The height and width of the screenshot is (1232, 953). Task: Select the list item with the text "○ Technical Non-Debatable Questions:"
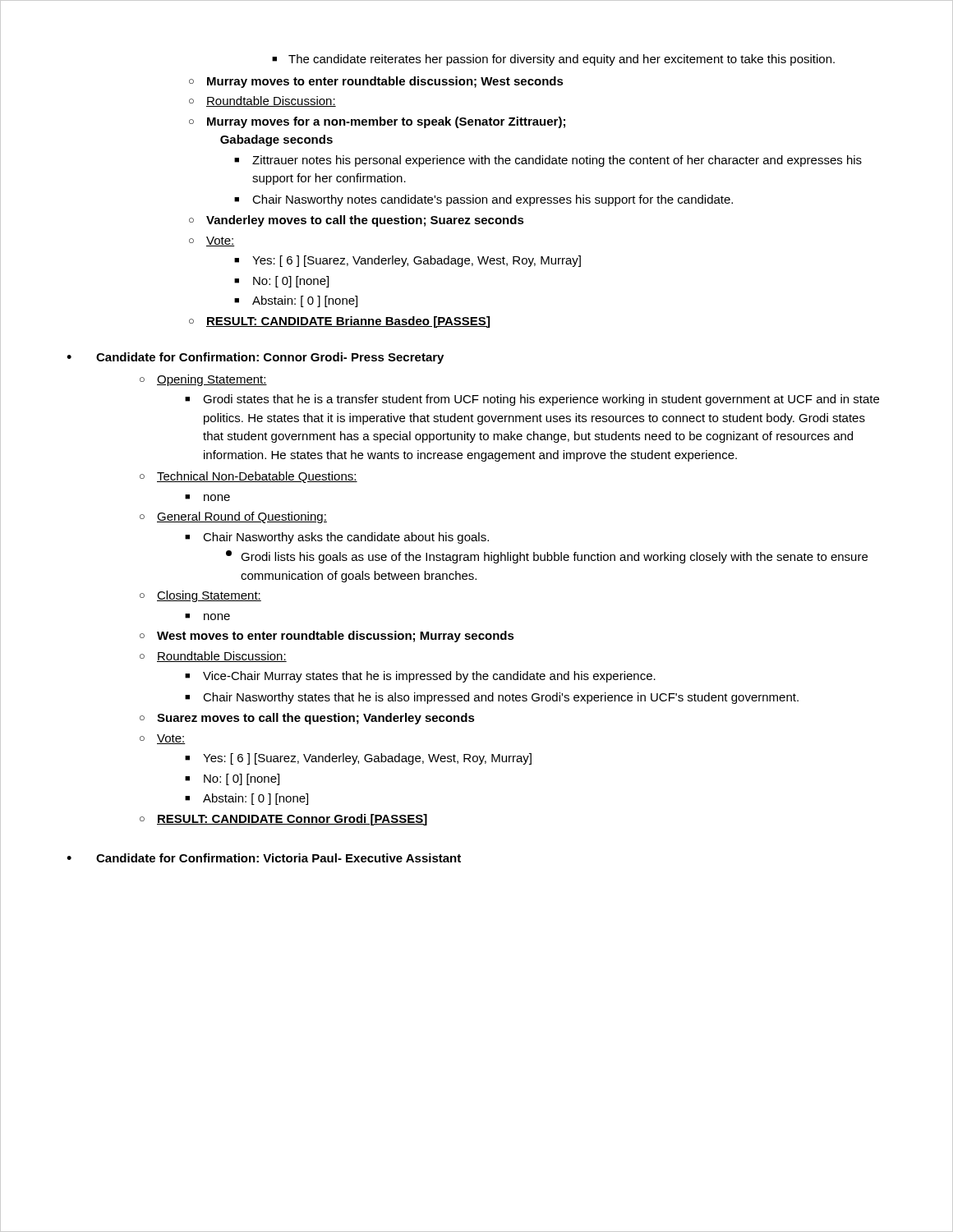click(248, 476)
